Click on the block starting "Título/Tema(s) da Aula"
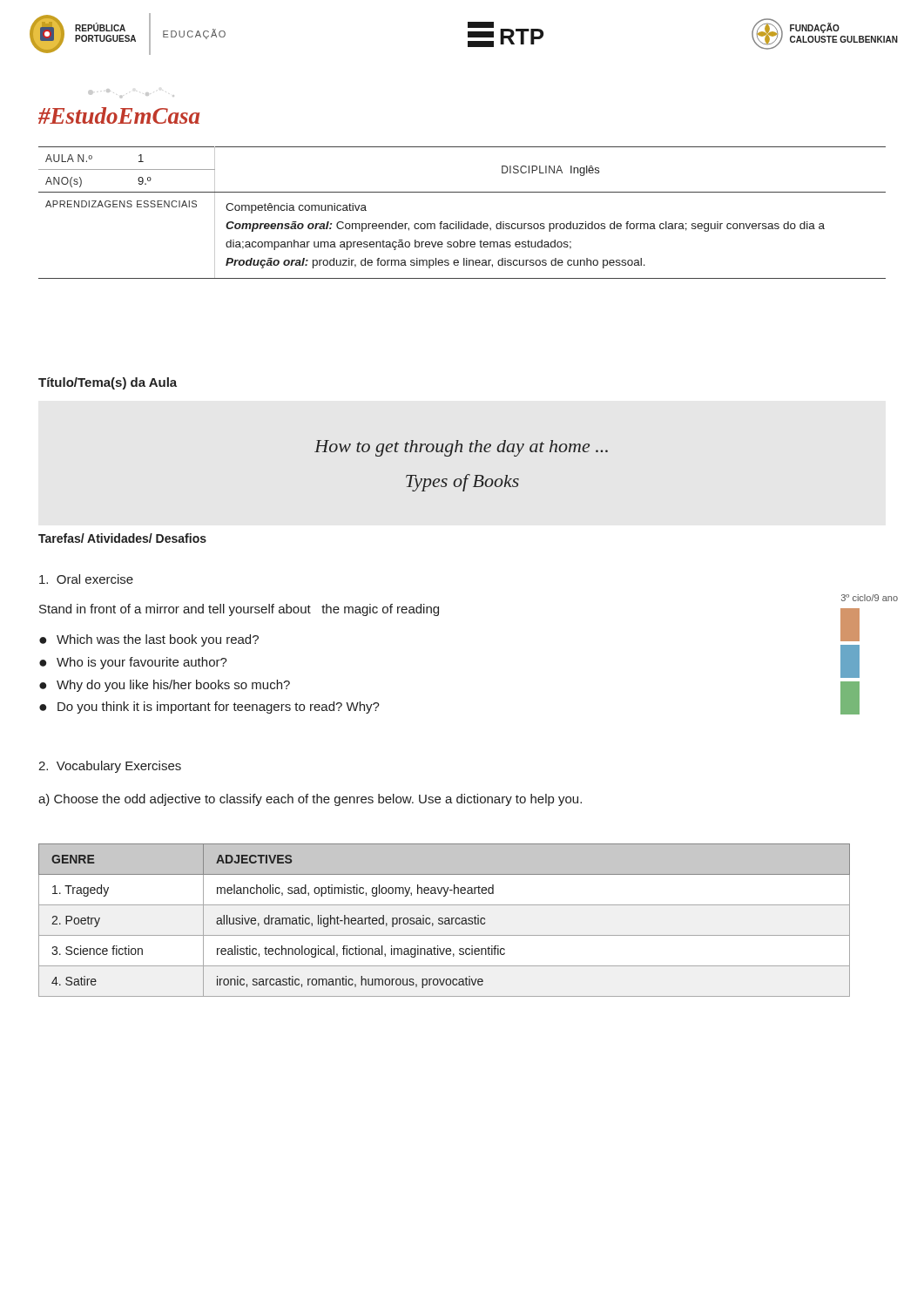This screenshot has width=924, height=1307. click(x=108, y=382)
